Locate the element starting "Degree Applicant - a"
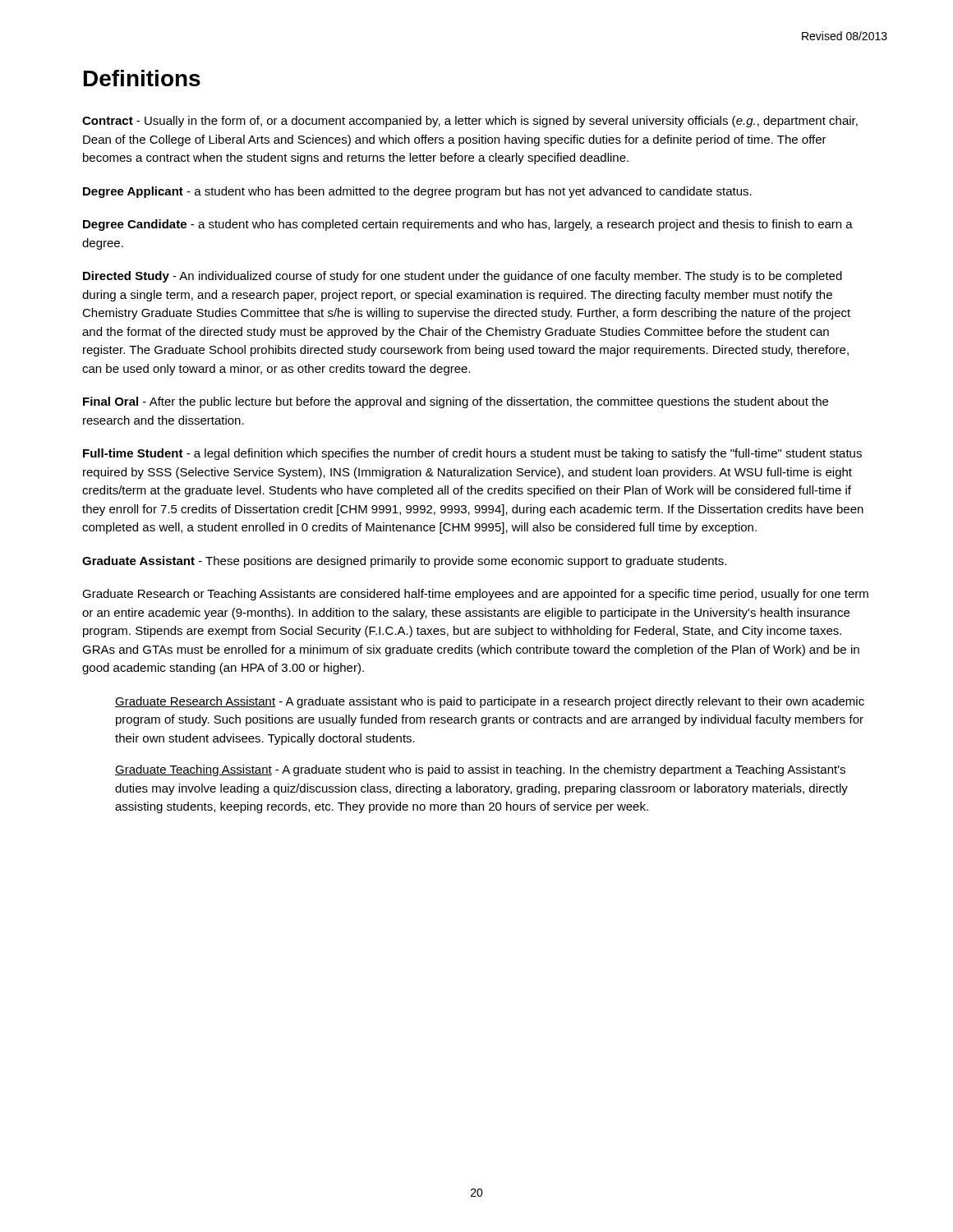Screen dimensions: 1232x953 coord(476,191)
